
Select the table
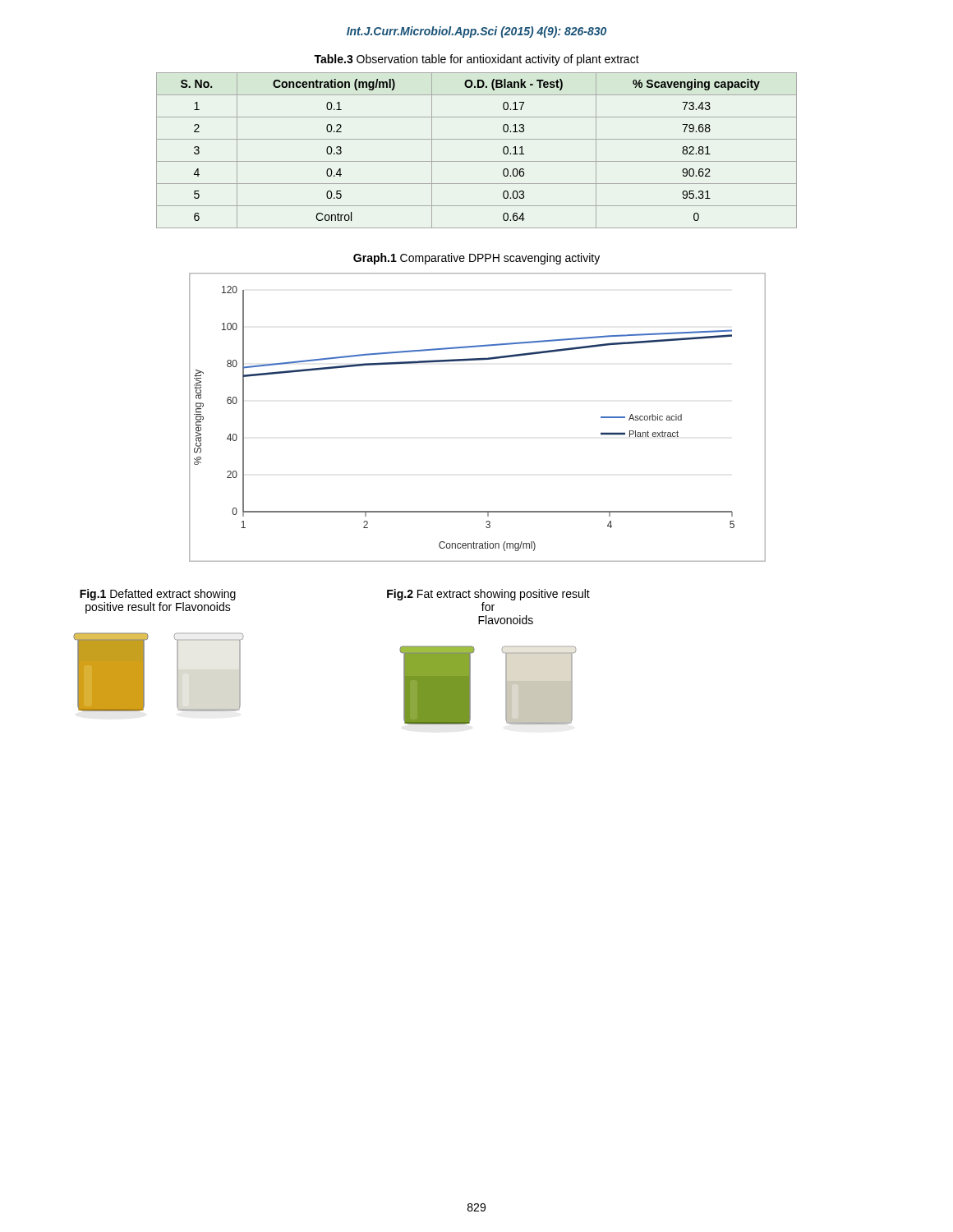click(x=476, y=150)
